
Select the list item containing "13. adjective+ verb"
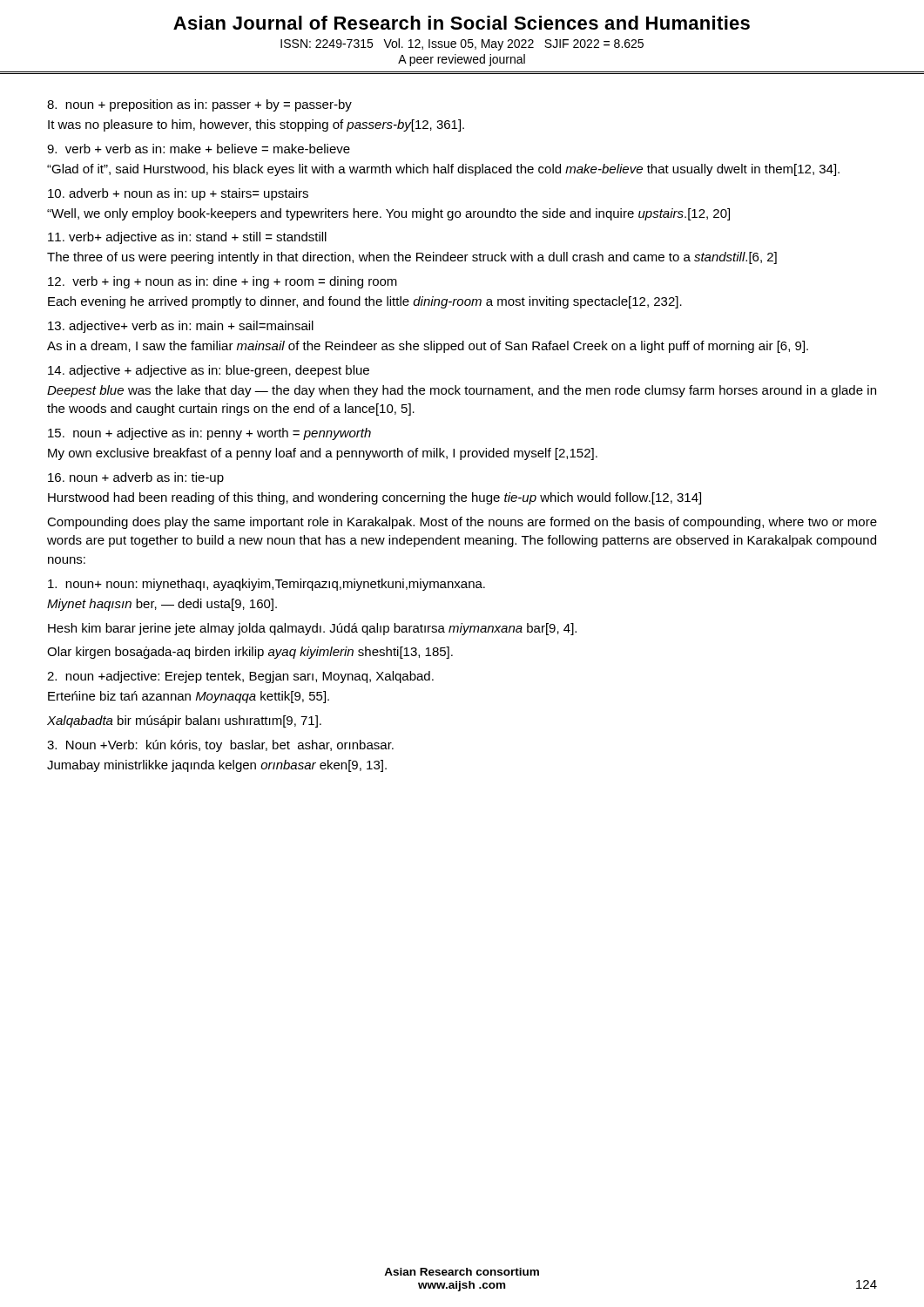180,325
